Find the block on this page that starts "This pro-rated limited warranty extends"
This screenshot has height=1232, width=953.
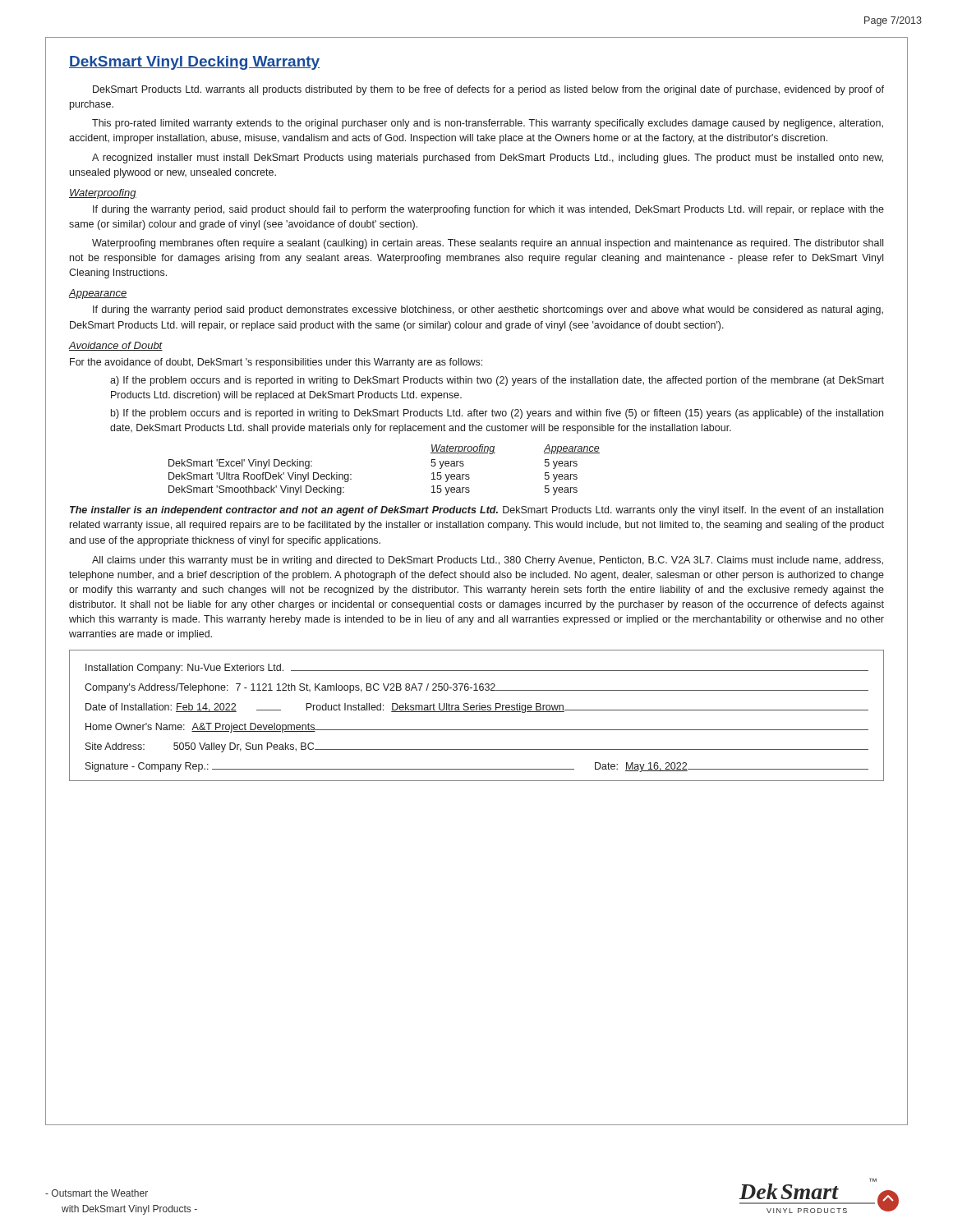476,131
